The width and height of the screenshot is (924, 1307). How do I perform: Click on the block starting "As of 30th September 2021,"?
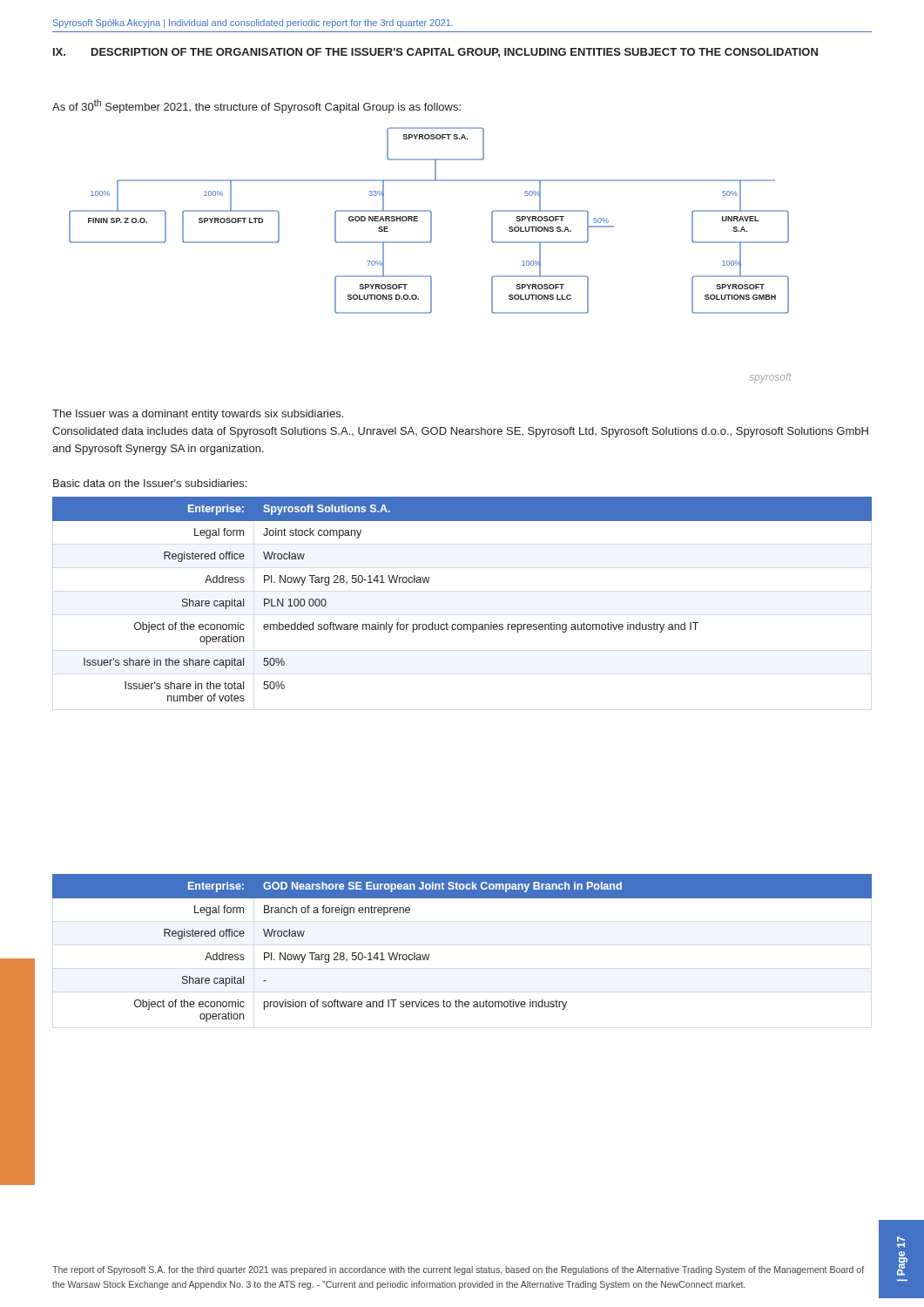click(x=257, y=106)
